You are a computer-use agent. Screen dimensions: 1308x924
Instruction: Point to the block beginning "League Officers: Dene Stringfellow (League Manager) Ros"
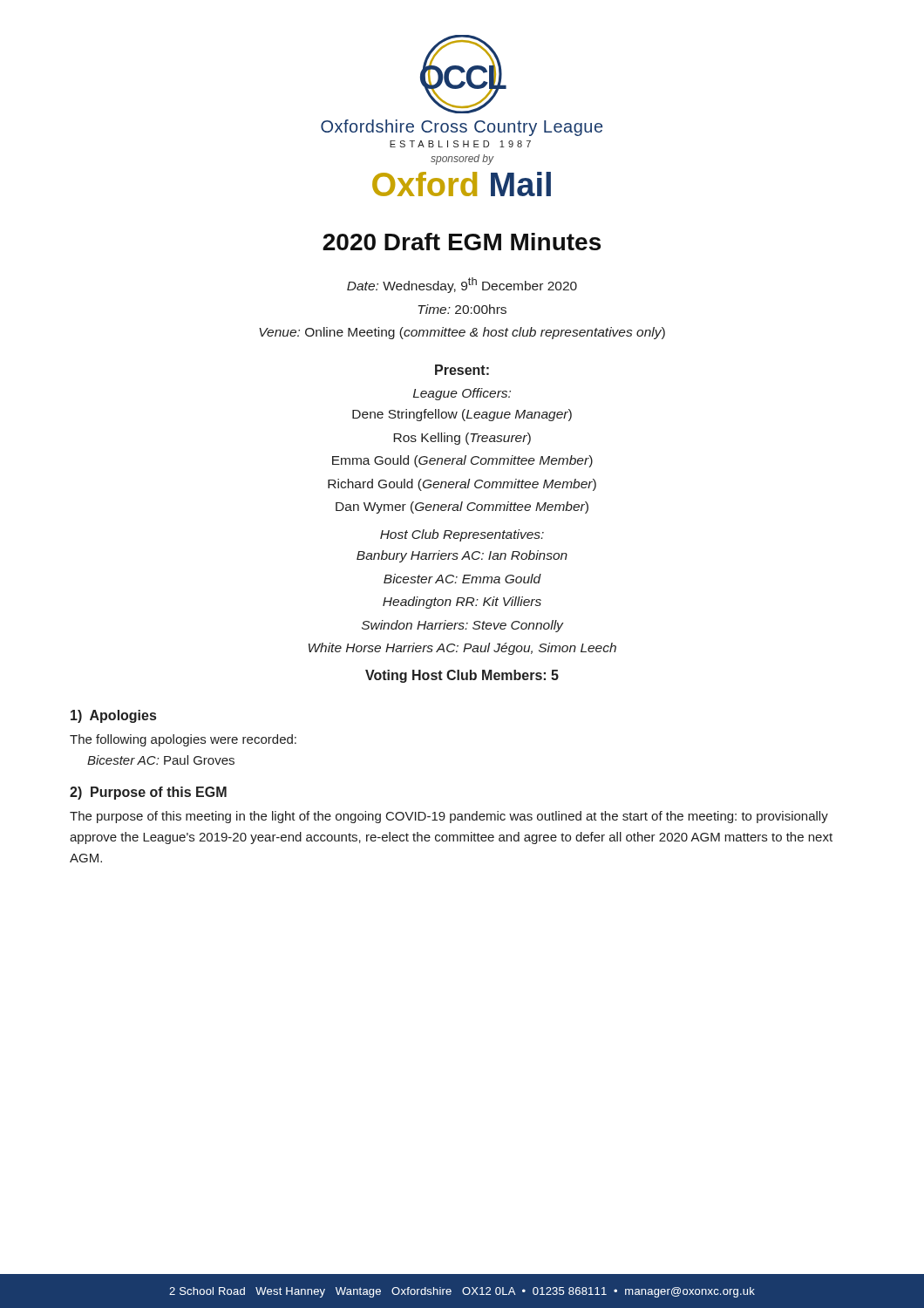pos(462,535)
